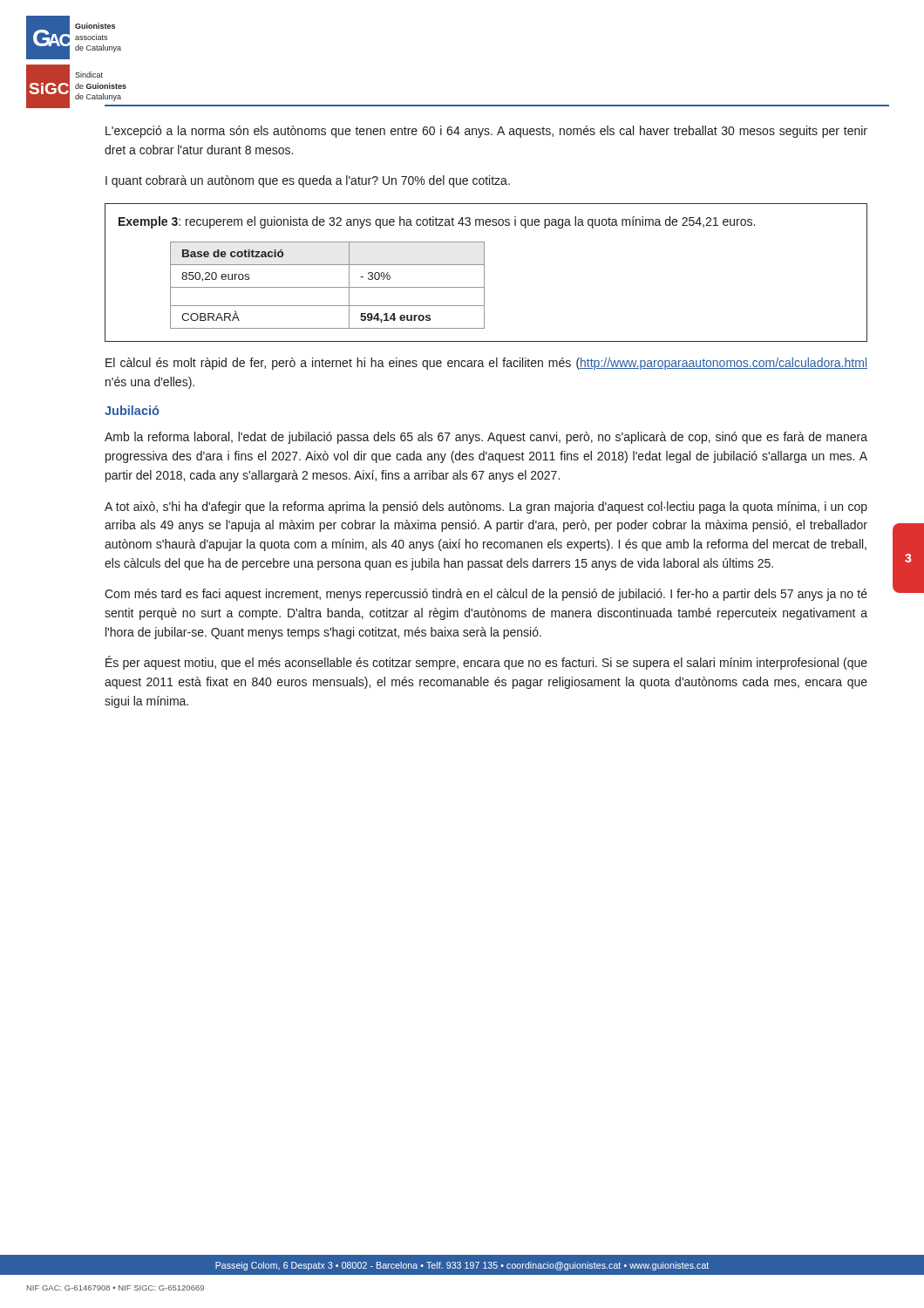The width and height of the screenshot is (924, 1308).
Task: Select the text block starting "Com més tard es faci aquest"
Action: [486, 613]
